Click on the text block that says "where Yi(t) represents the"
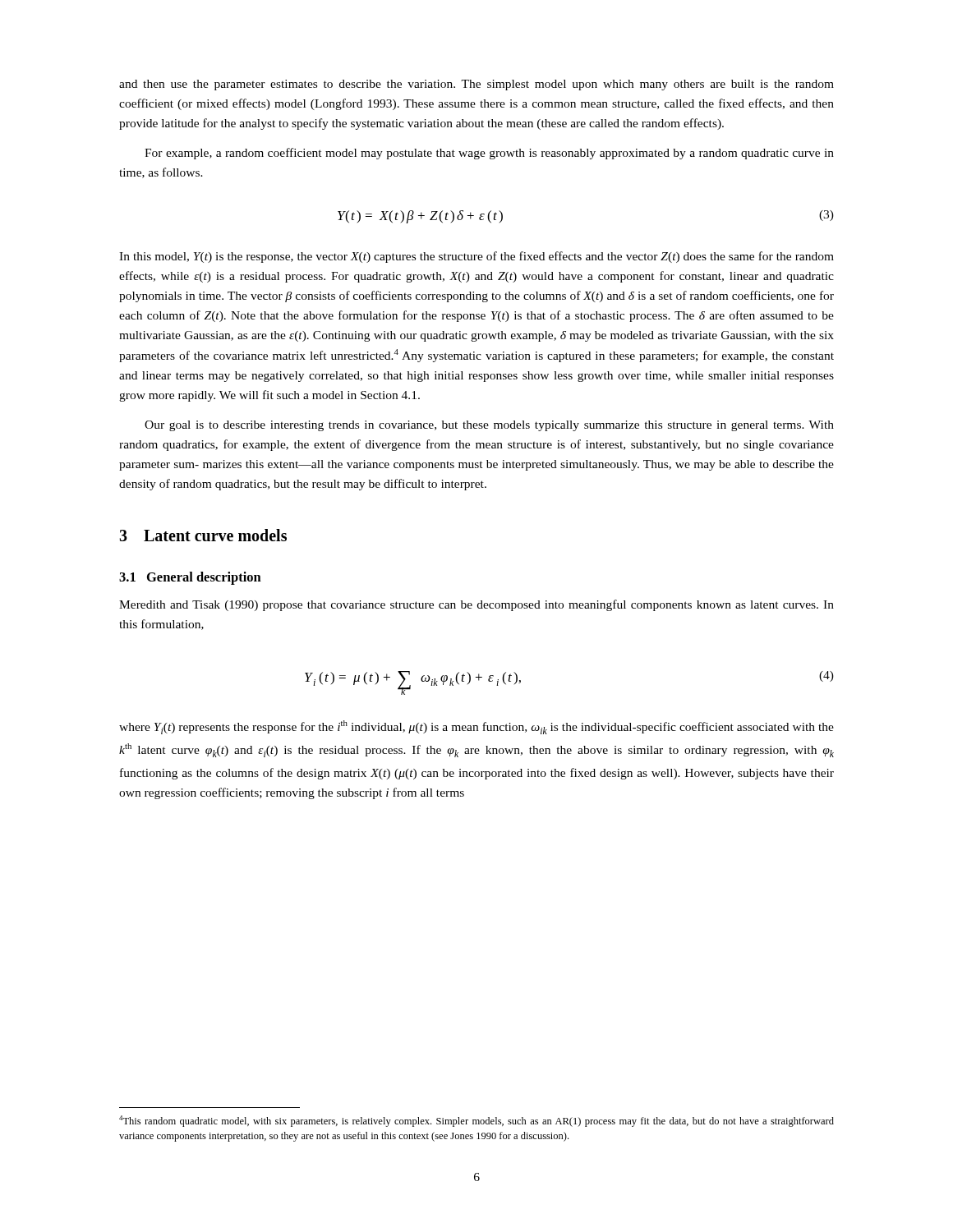The image size is (953, 1232). click(x=476, y=758)
